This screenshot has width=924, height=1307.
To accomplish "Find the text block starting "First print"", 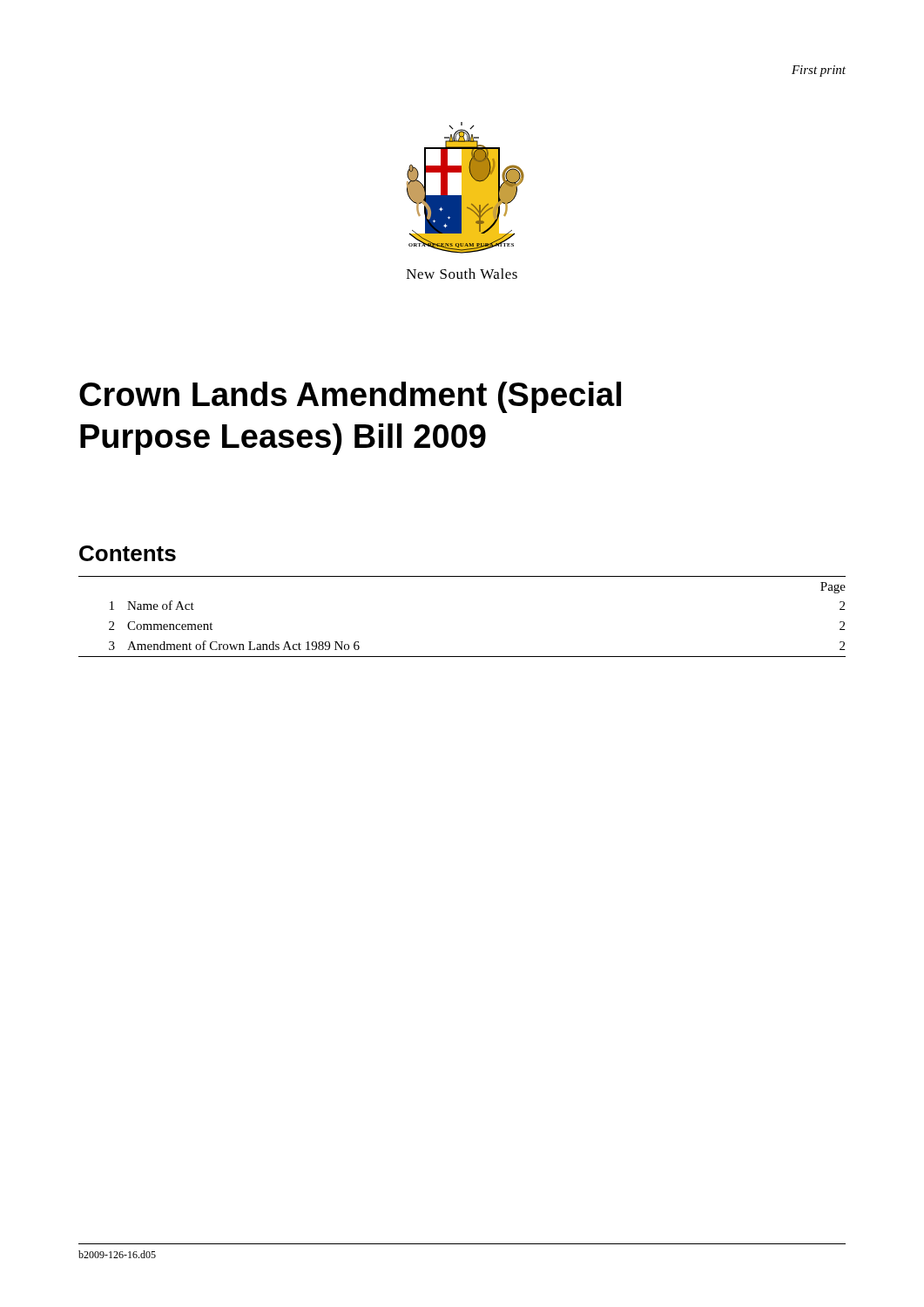I will coord(819,70).
